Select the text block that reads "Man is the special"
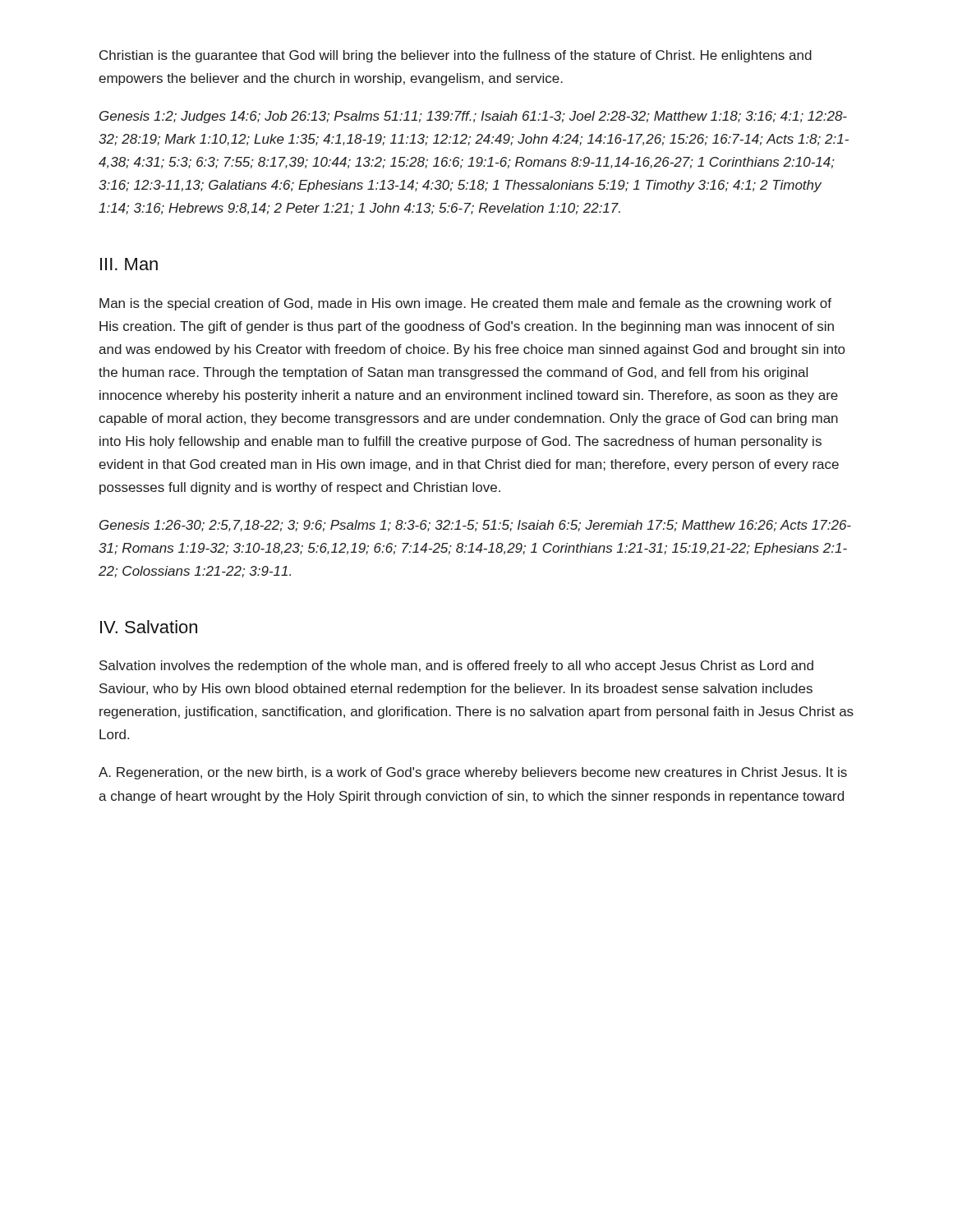The height and width of the screenshot is (1232, 953). [x=472, y=395]
